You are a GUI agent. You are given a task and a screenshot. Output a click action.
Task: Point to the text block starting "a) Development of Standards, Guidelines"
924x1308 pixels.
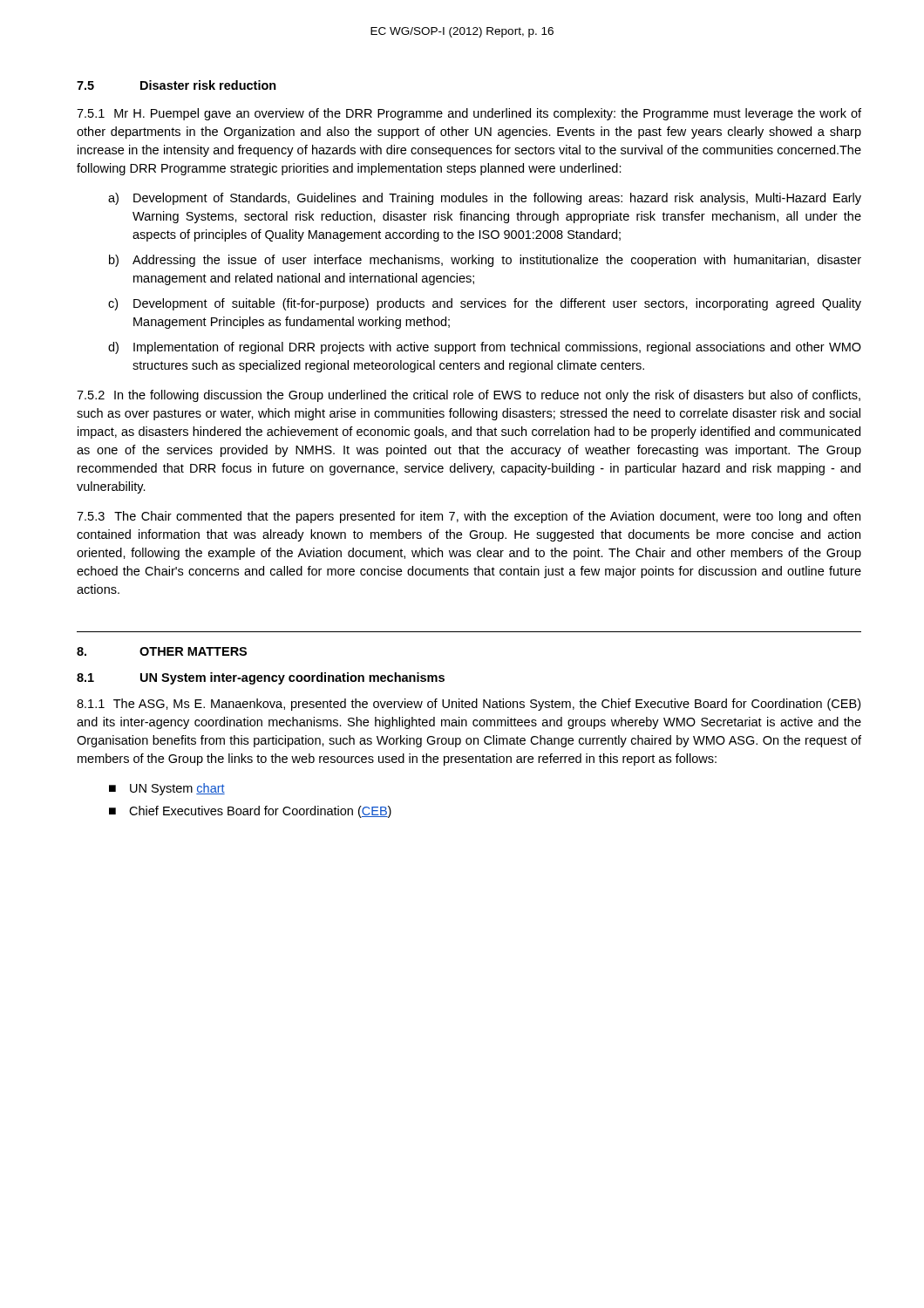(485, 217)
